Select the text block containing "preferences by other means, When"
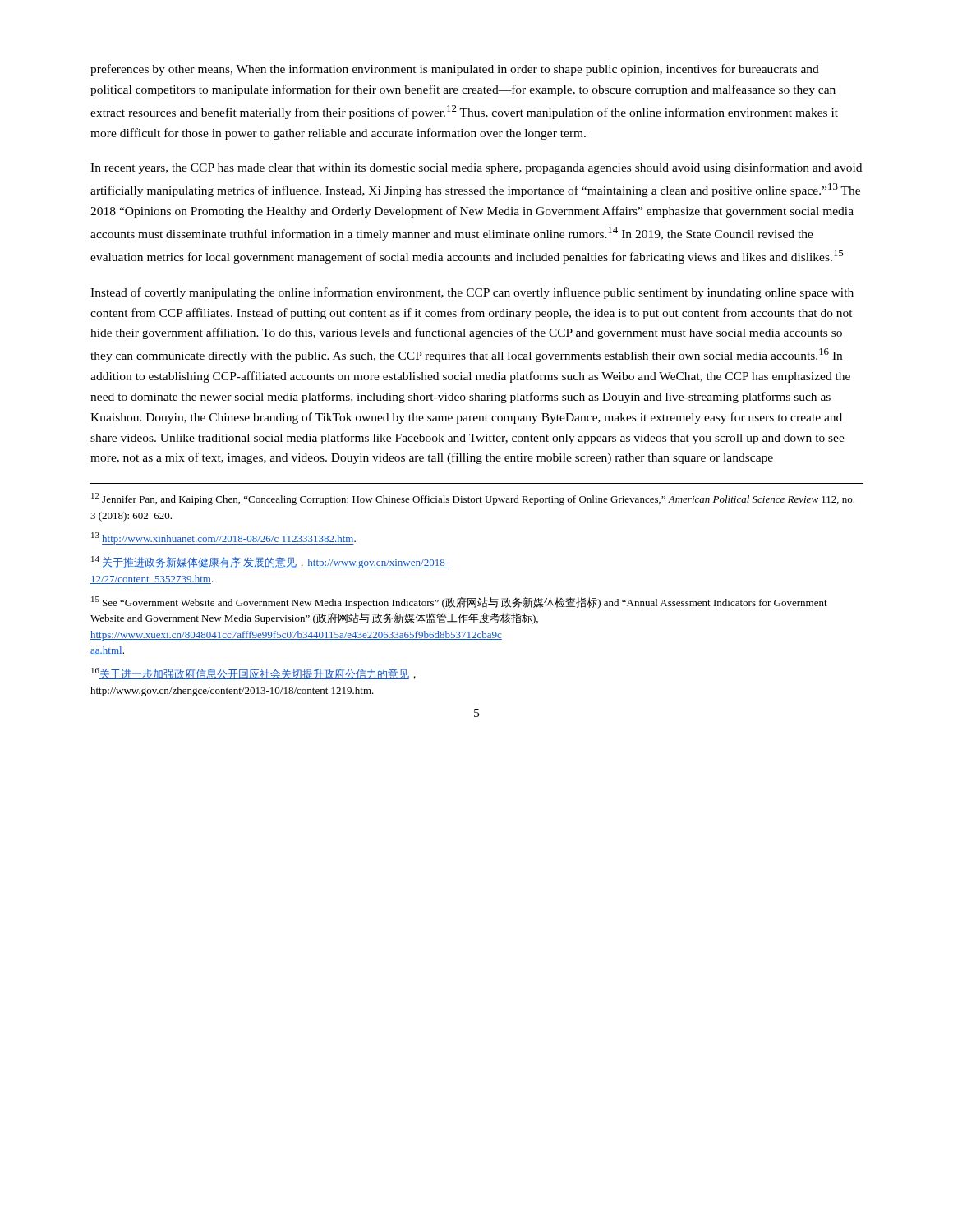This screenshot has height=1232, width=953. (464, 100)
